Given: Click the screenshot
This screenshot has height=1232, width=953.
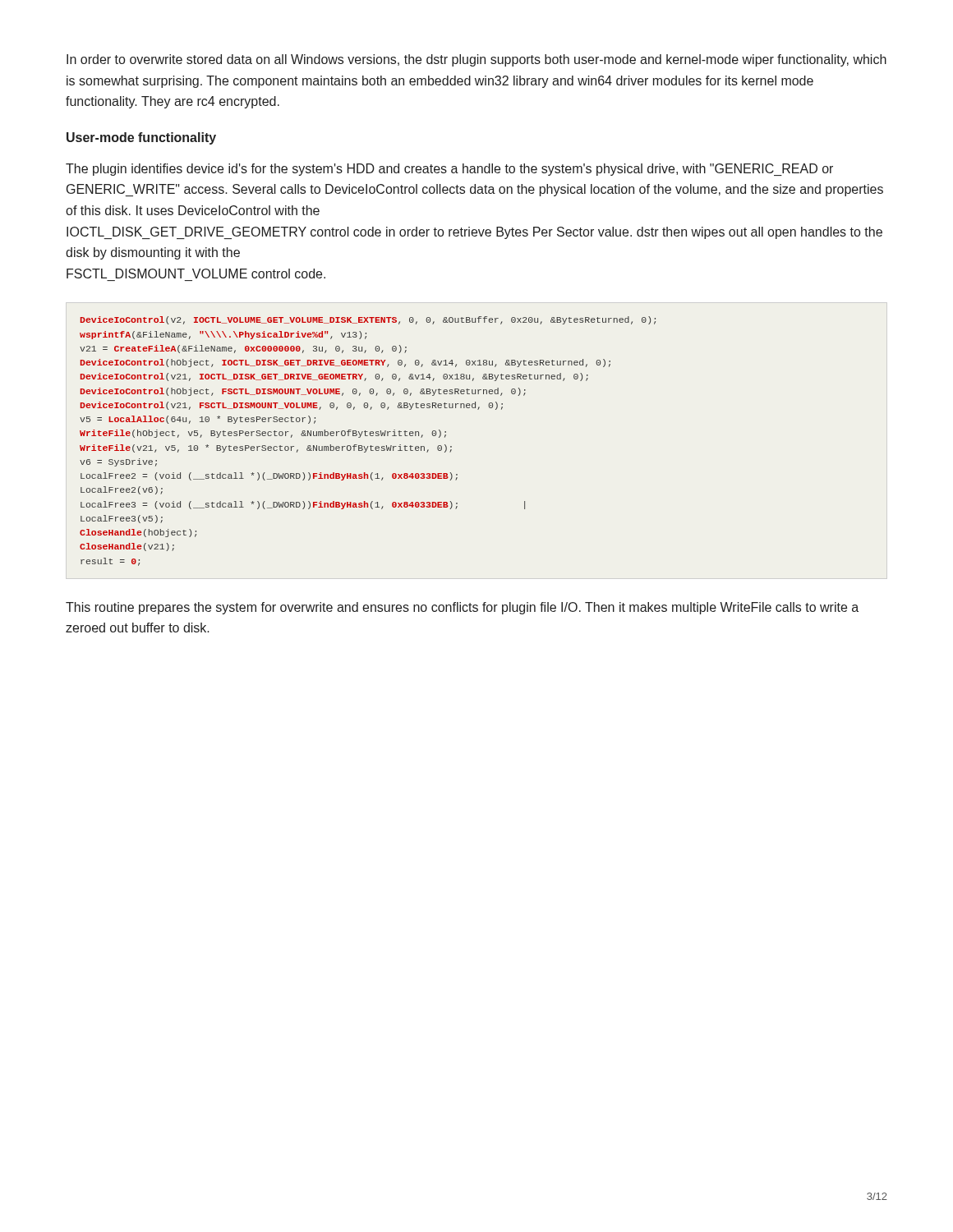Looking at the screenshot, I should point(476,441).
